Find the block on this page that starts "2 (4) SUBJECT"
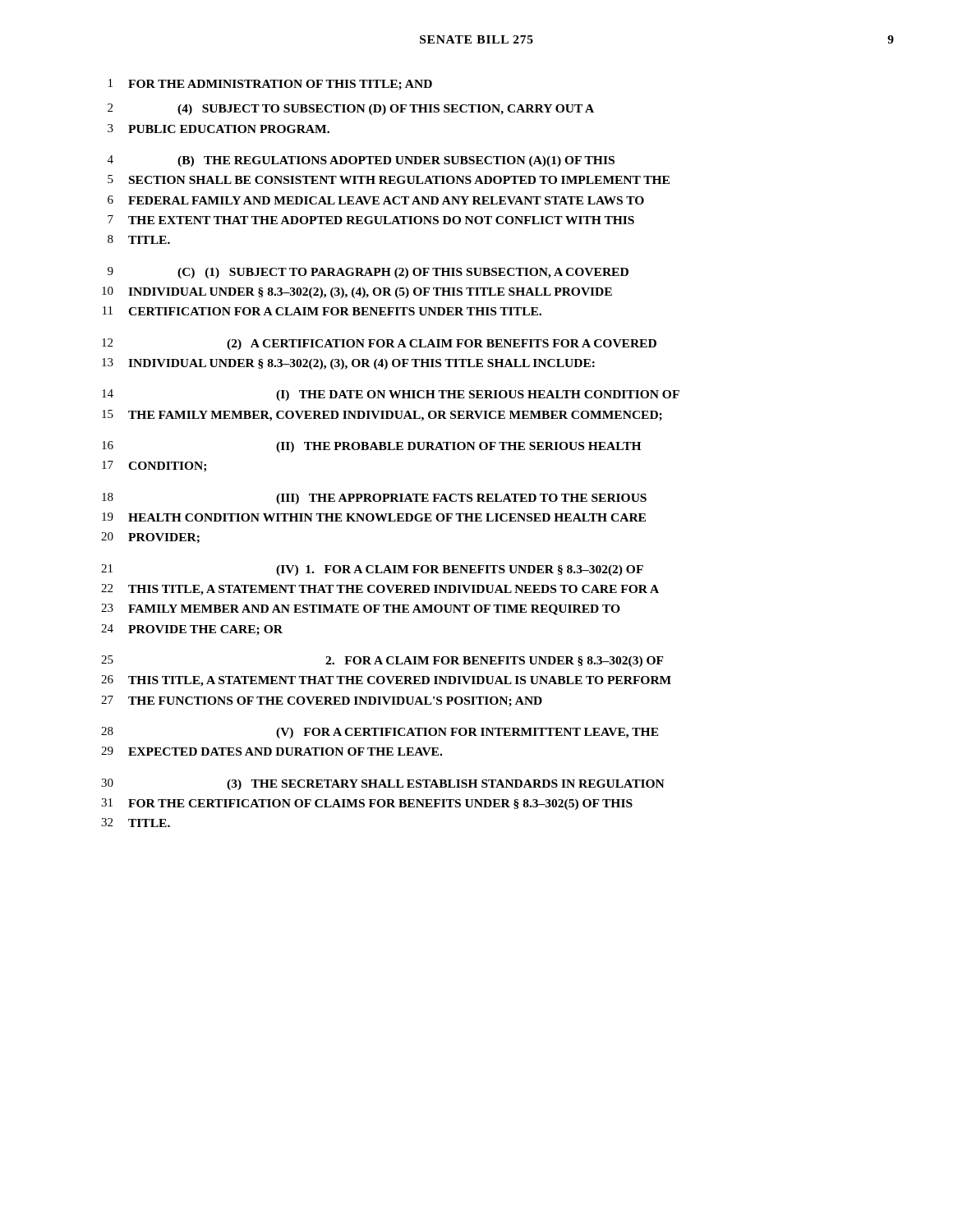This screenshot has height=1232, width=953. (x=488, y=119)
